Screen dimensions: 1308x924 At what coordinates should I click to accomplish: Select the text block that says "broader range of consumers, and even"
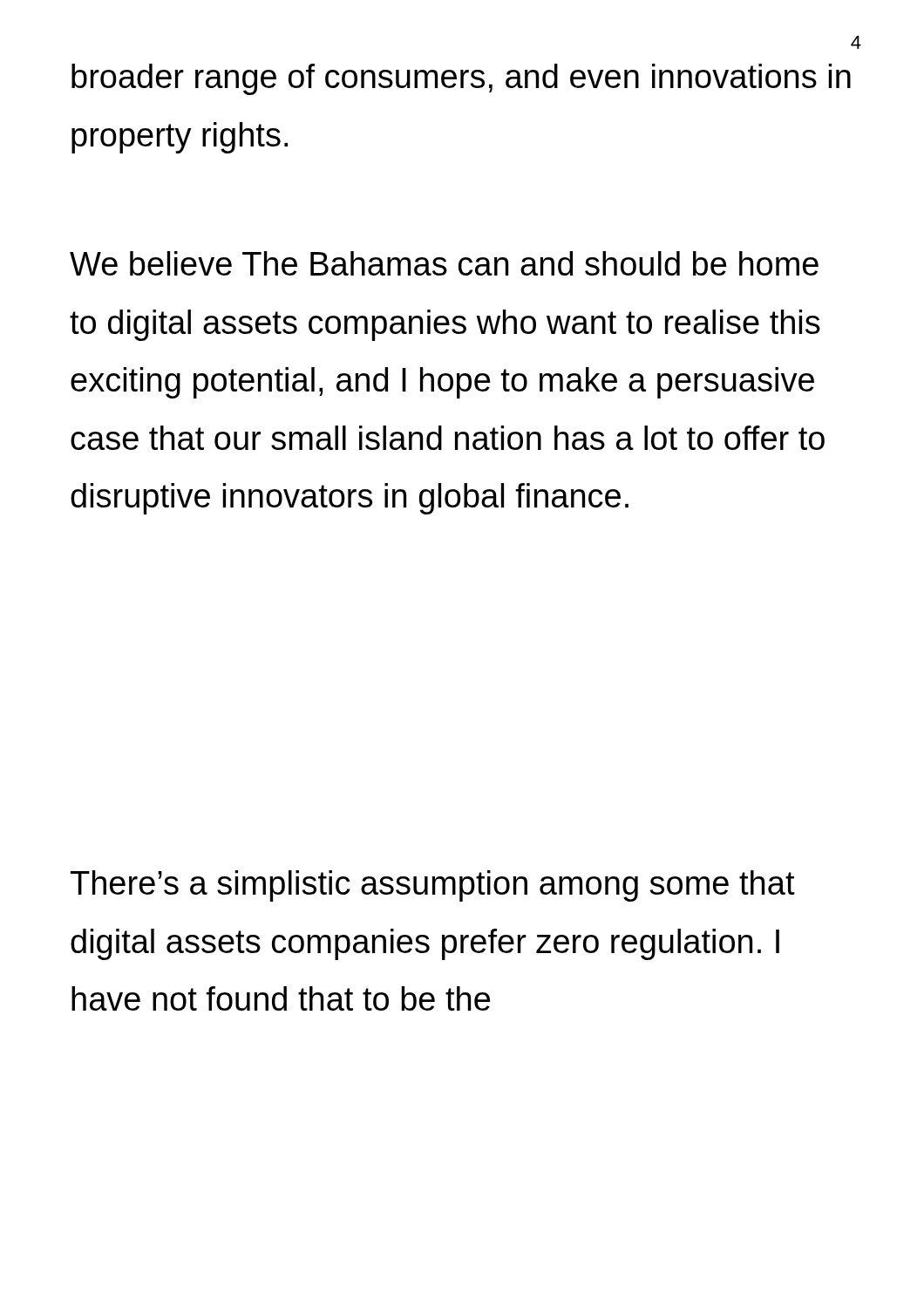click(x=461, y=106)
